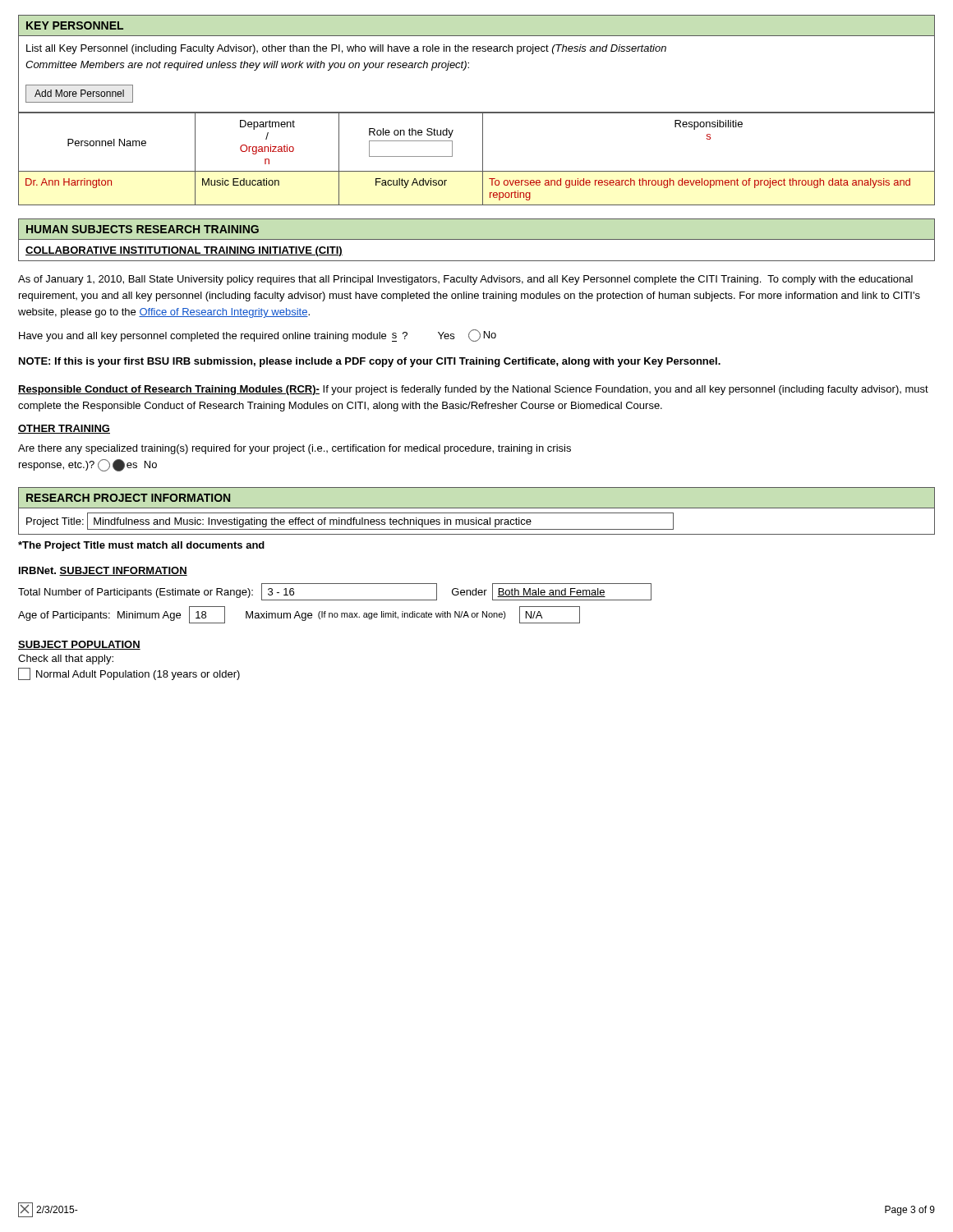The image size is (953, 1232).
Task: Point to the block starting "HUMAN SUBJECTS RESEARCH TRAINING"
Action: click(142, 229)
